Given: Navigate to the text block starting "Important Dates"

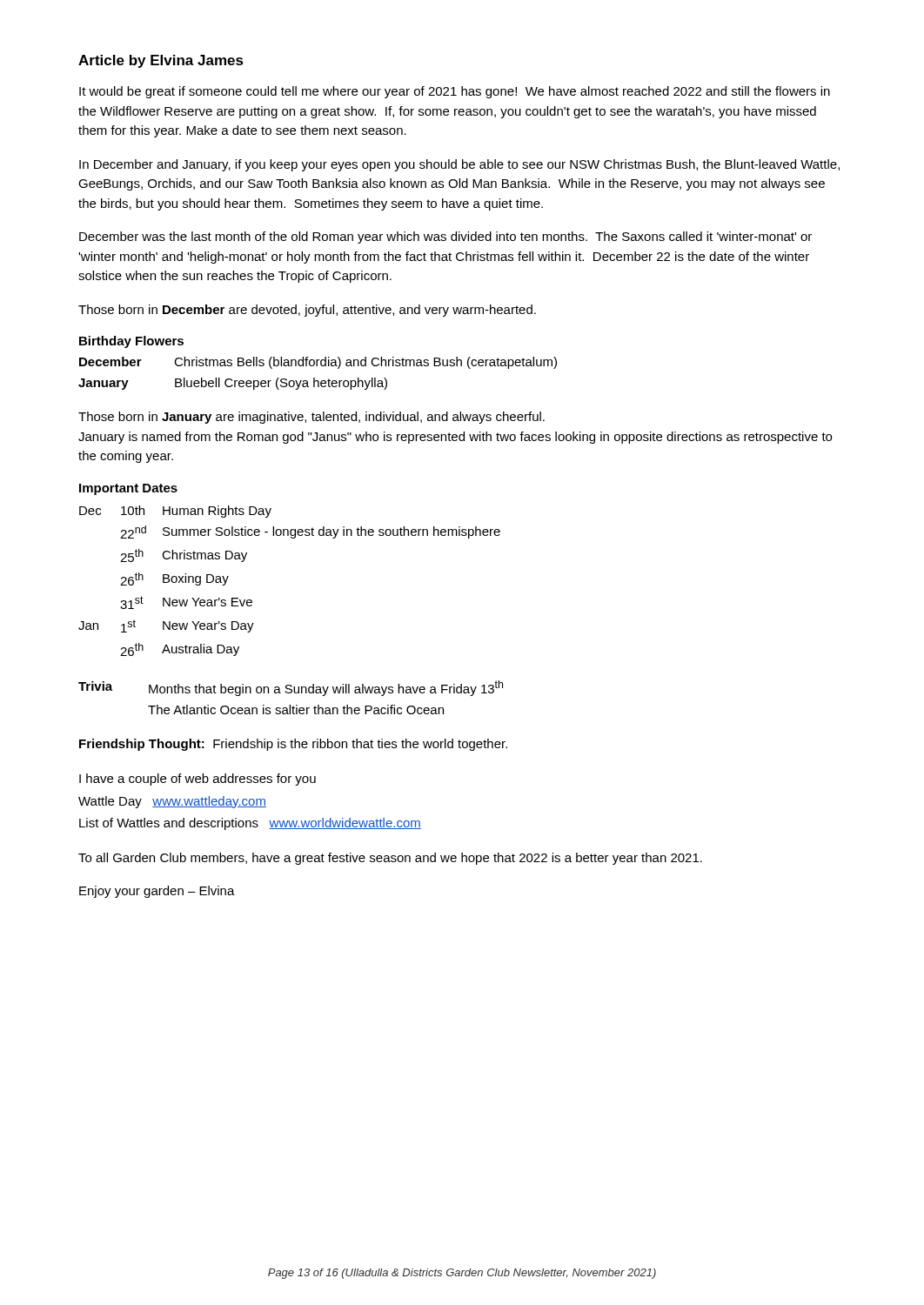Looking at the screenshot, I should point(128,487).
